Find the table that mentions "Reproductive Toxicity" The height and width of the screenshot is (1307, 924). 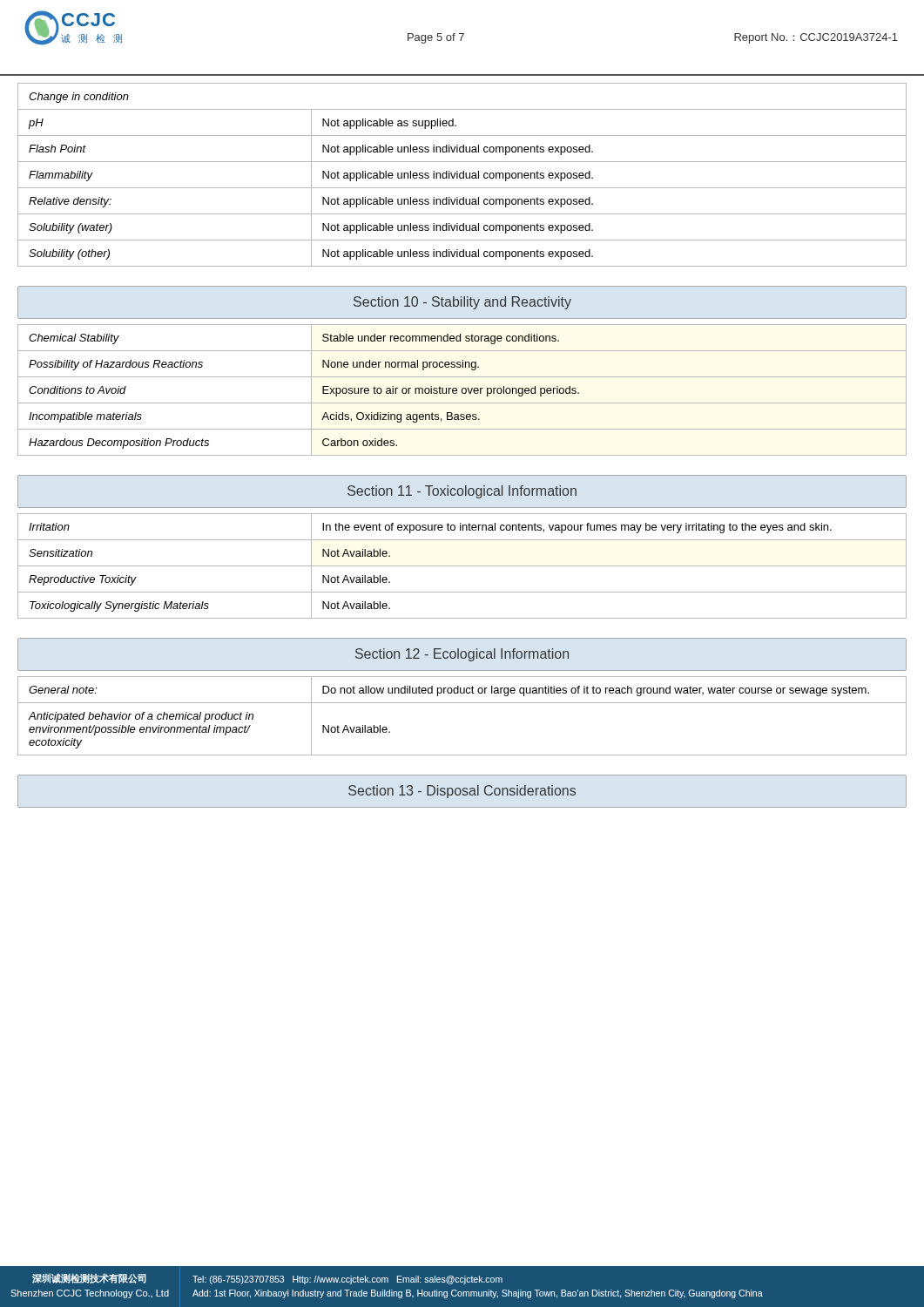click(462, 566)
